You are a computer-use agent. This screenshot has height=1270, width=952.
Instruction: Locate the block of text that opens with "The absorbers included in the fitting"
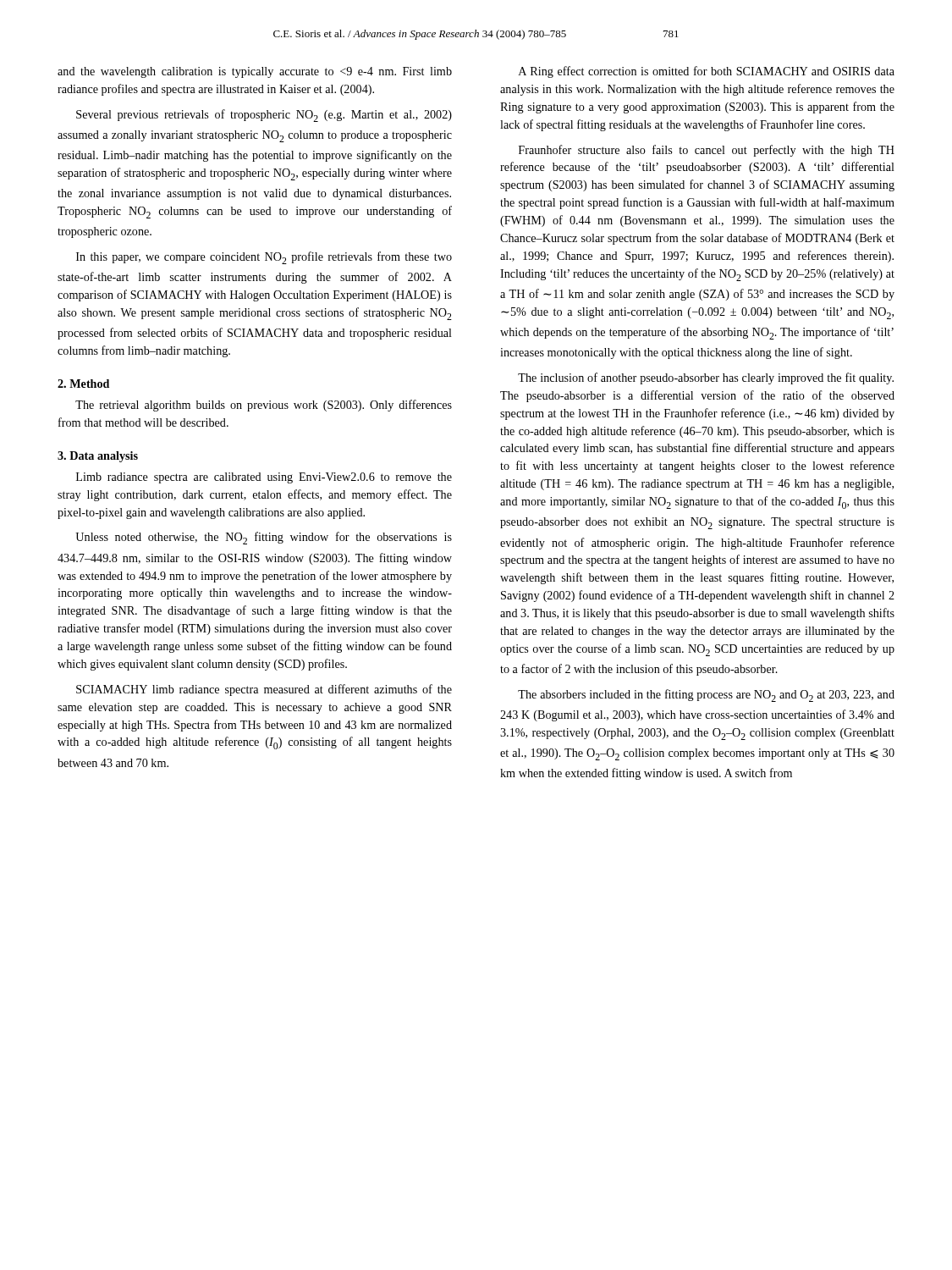click(697, 734)
